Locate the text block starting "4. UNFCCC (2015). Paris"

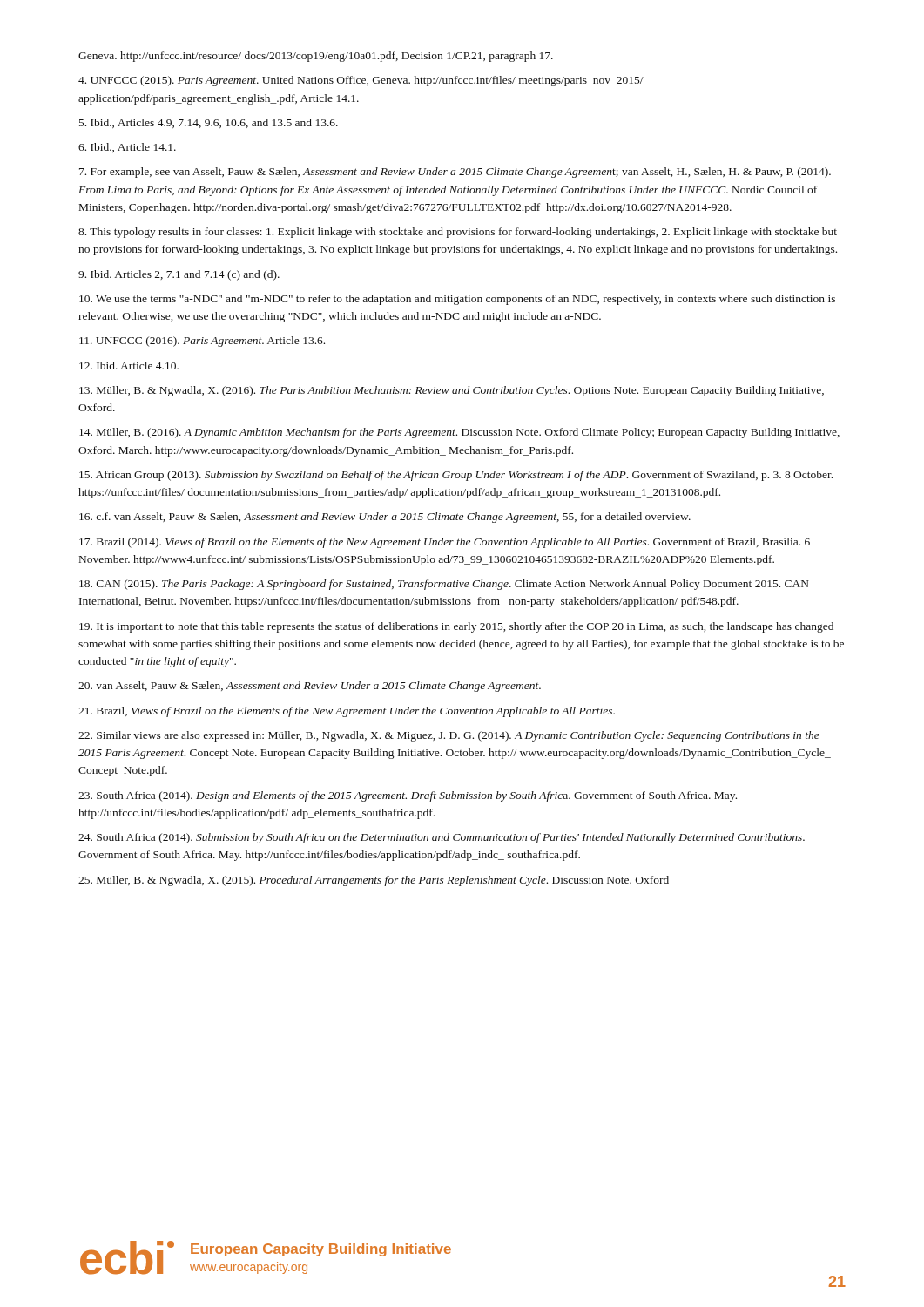tap(361, 89)
